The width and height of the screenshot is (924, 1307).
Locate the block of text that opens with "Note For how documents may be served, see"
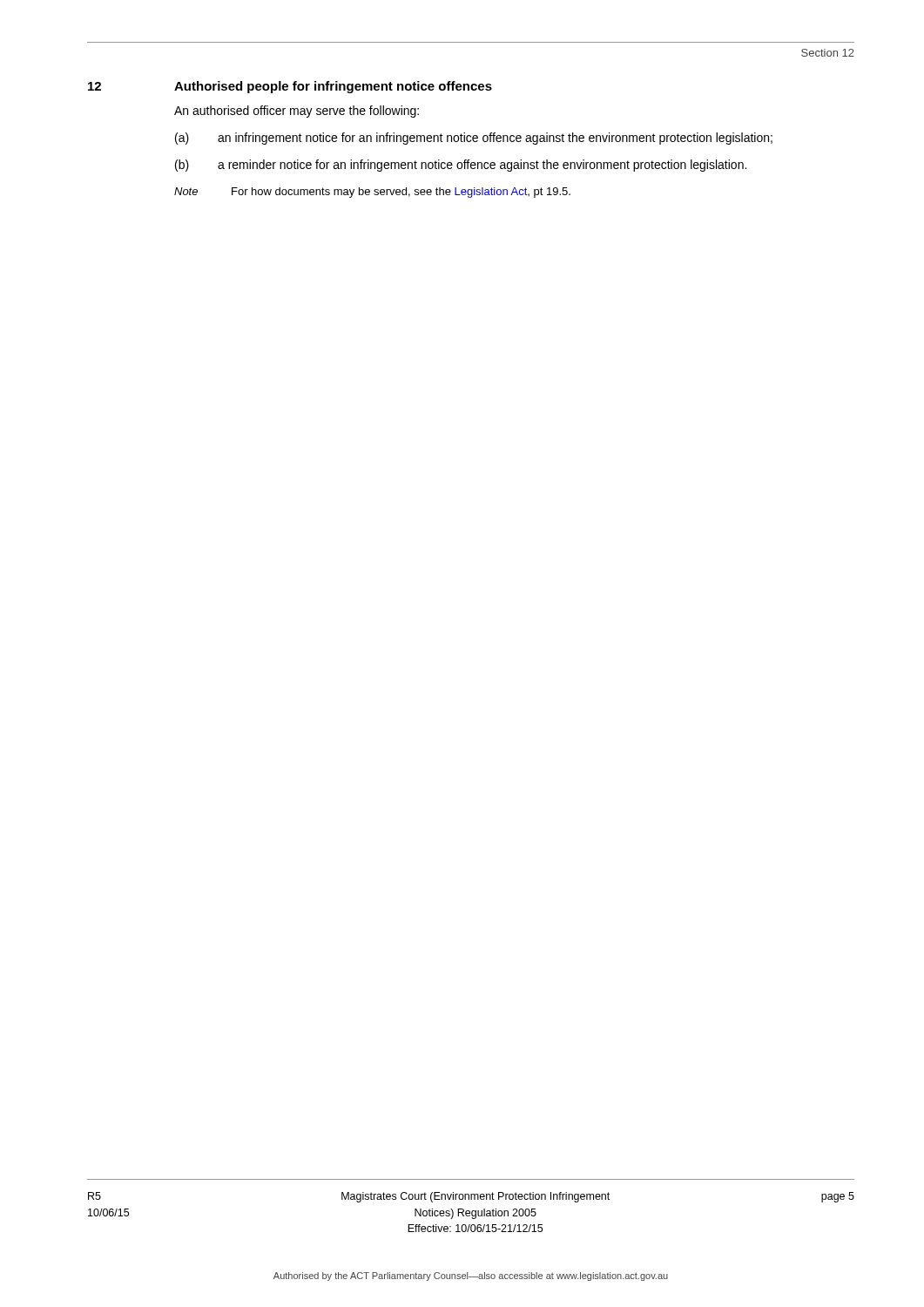[514, 191]
